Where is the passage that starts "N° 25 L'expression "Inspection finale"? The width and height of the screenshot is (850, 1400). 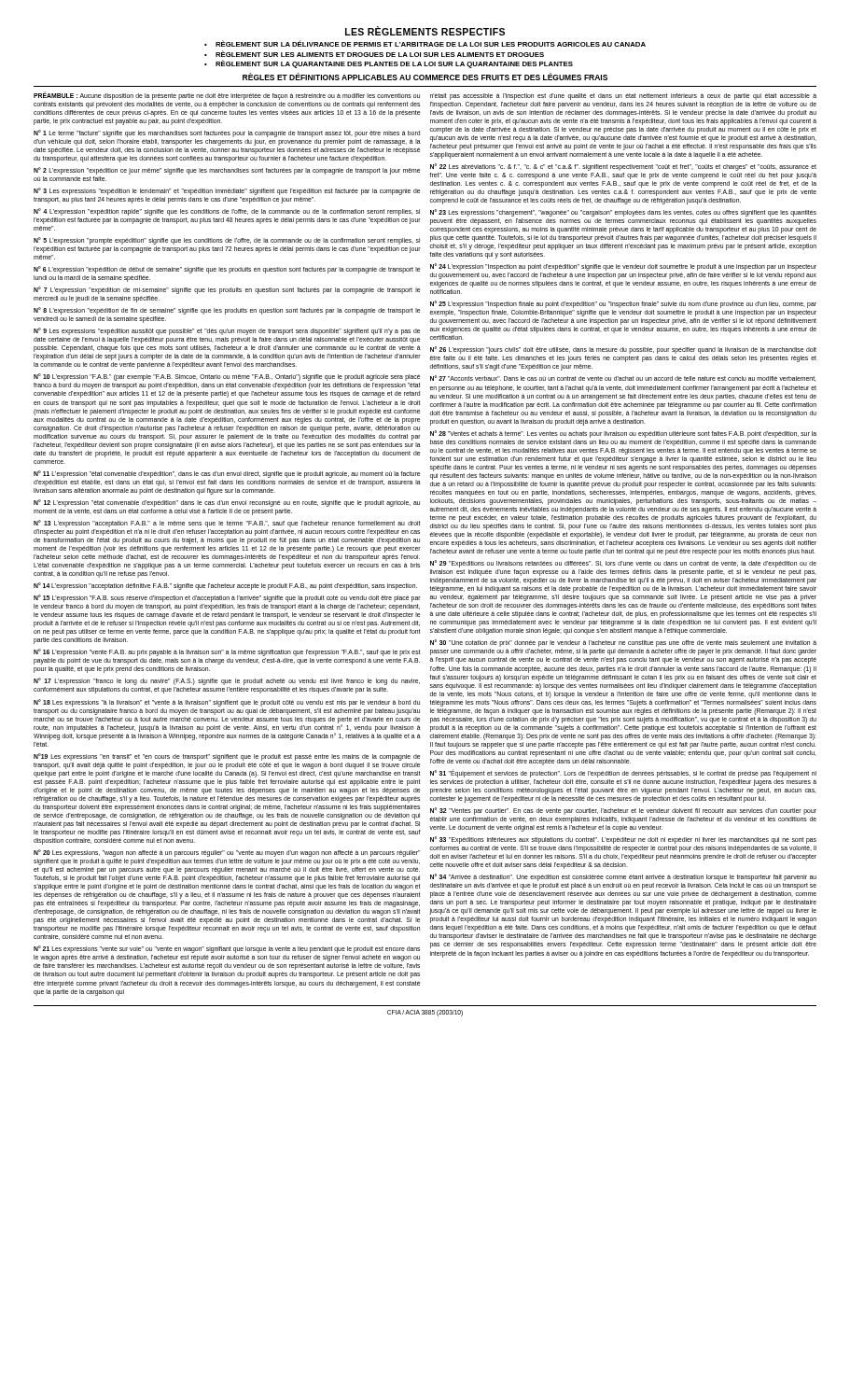coord(623,321)
